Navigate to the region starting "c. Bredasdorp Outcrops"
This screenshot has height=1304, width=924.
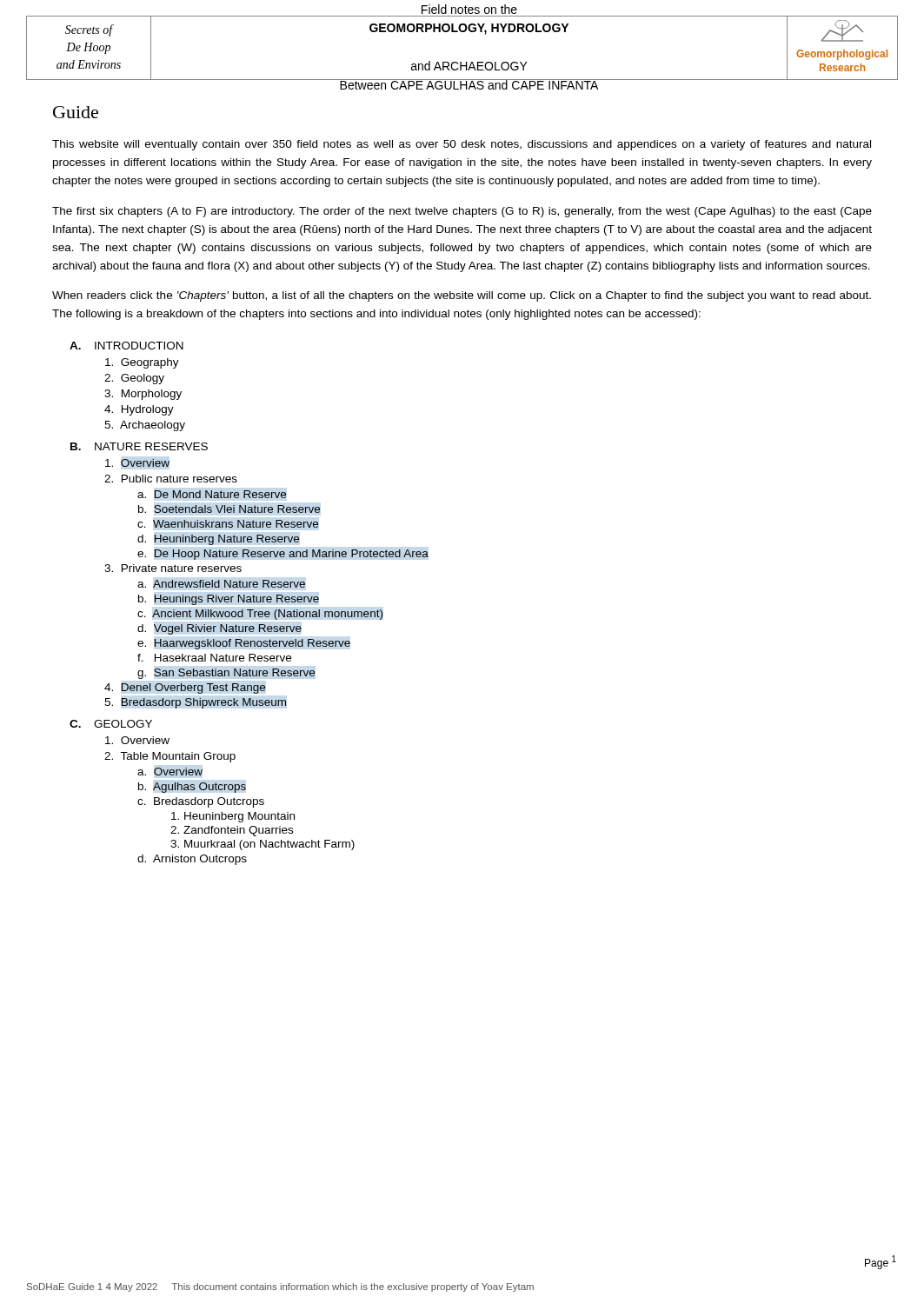[x=201, y=801]
